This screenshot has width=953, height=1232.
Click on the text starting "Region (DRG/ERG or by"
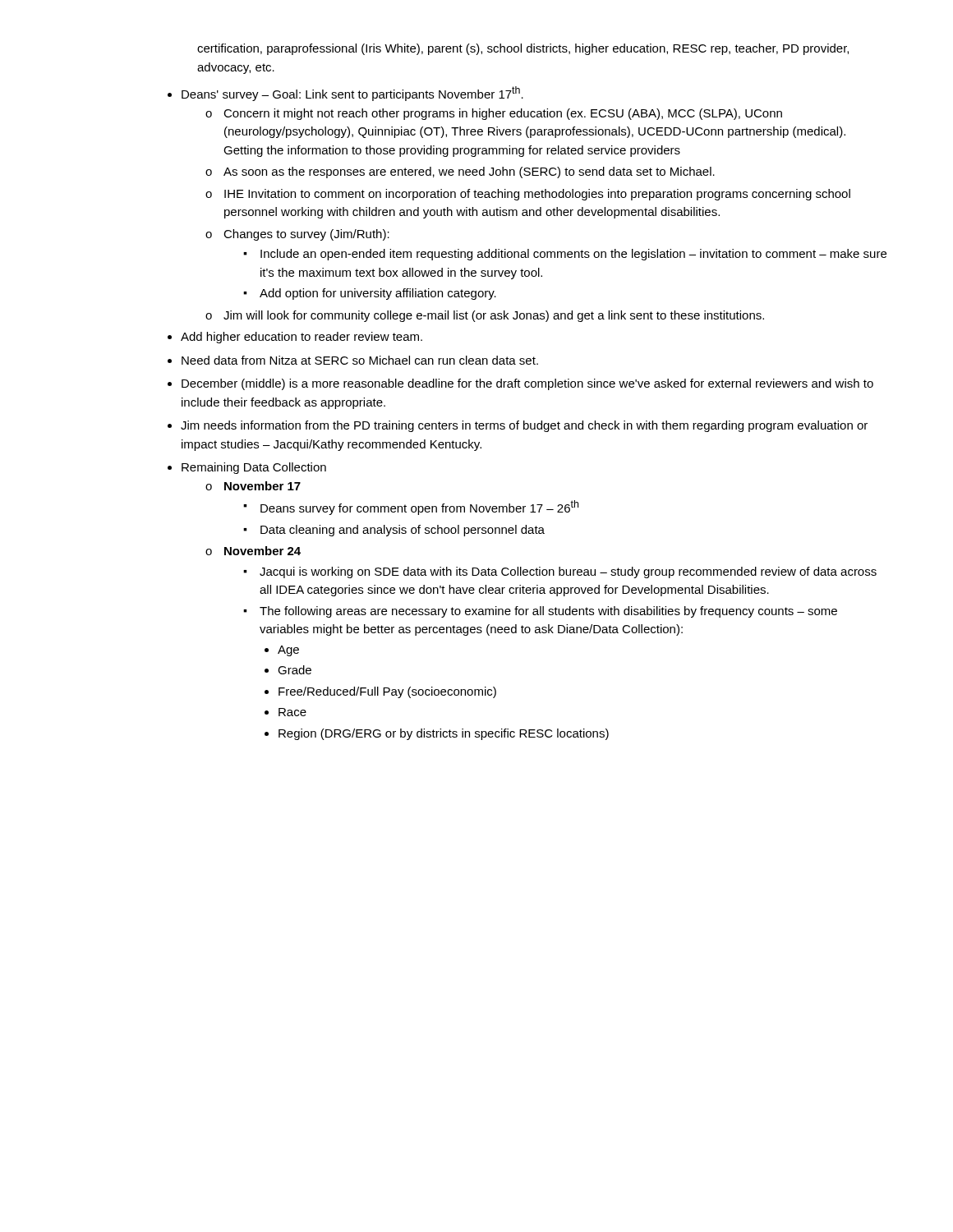coord(443,733)
